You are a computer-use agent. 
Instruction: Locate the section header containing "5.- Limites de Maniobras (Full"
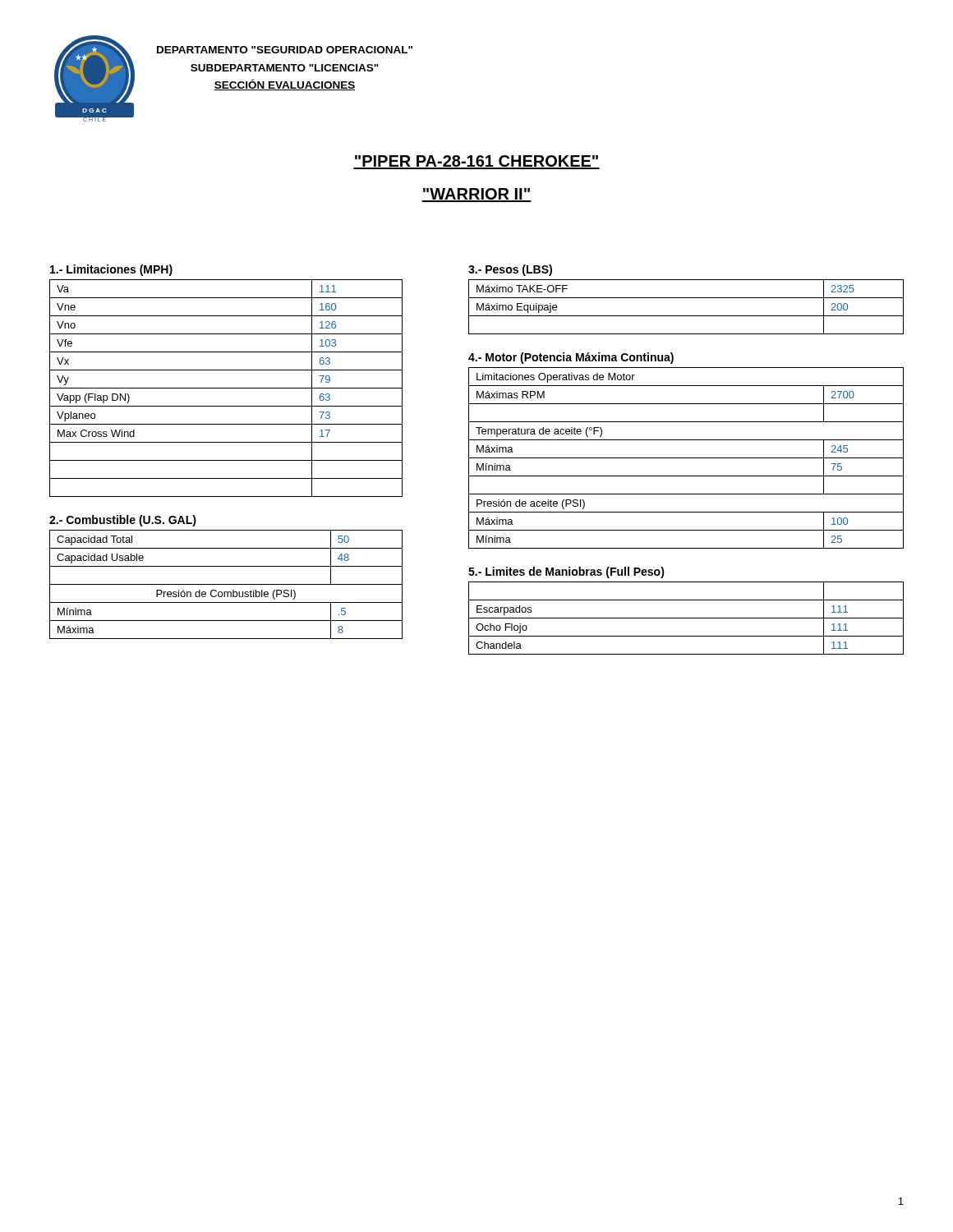(x=566, y=572)
